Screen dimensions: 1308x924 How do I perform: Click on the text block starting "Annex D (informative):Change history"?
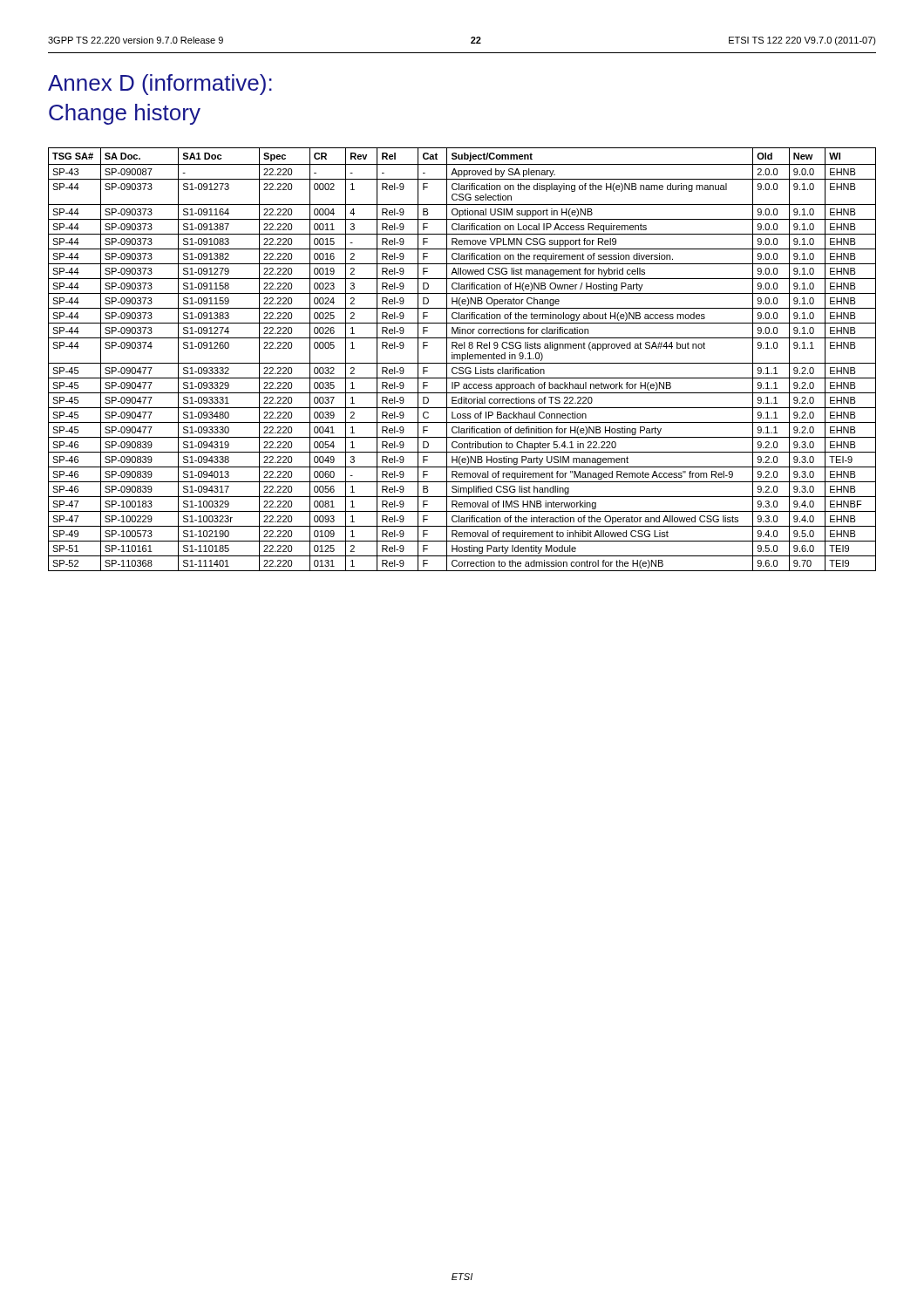click(x=161, y=98)
